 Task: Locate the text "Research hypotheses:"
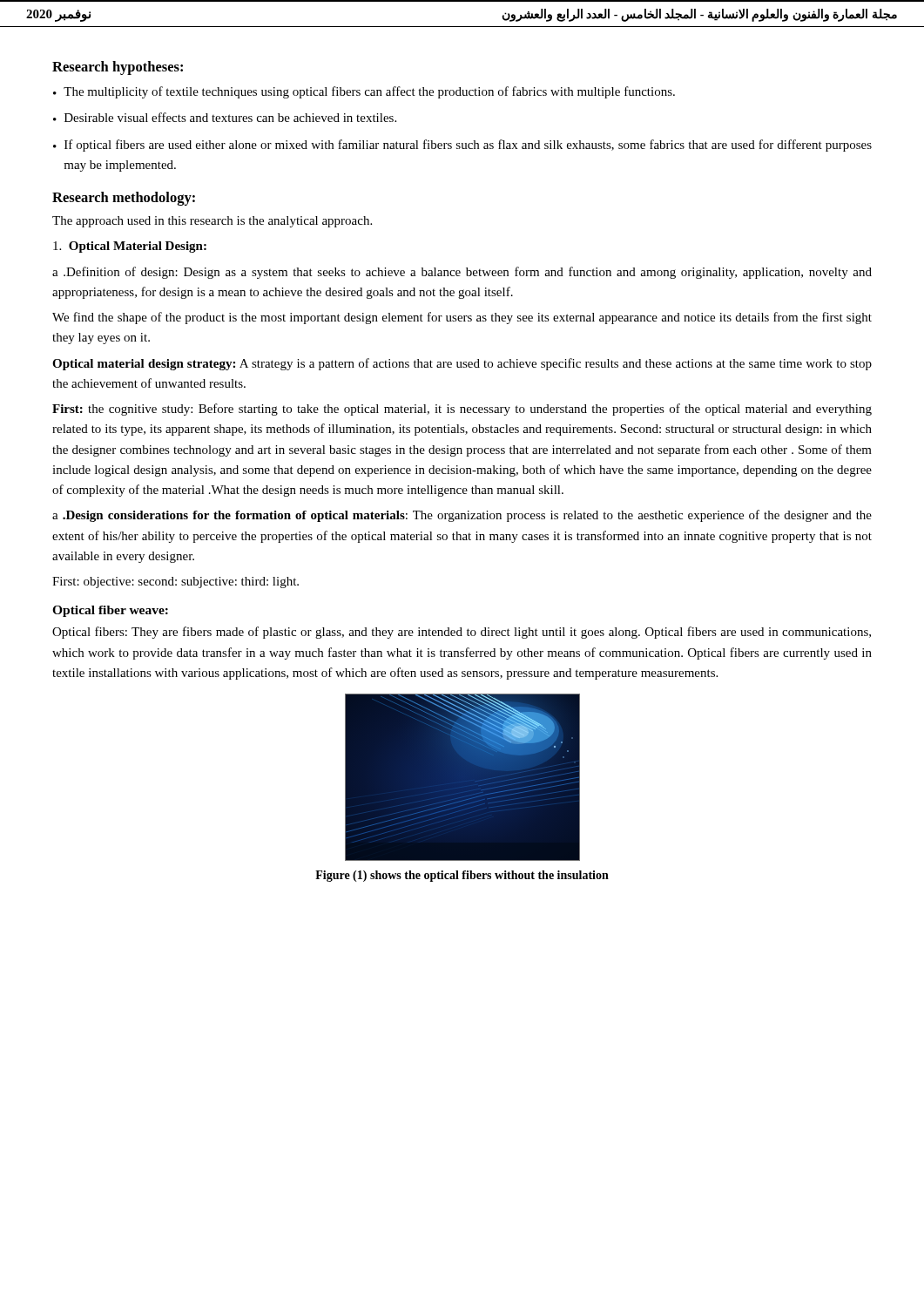tap(118, 67)
